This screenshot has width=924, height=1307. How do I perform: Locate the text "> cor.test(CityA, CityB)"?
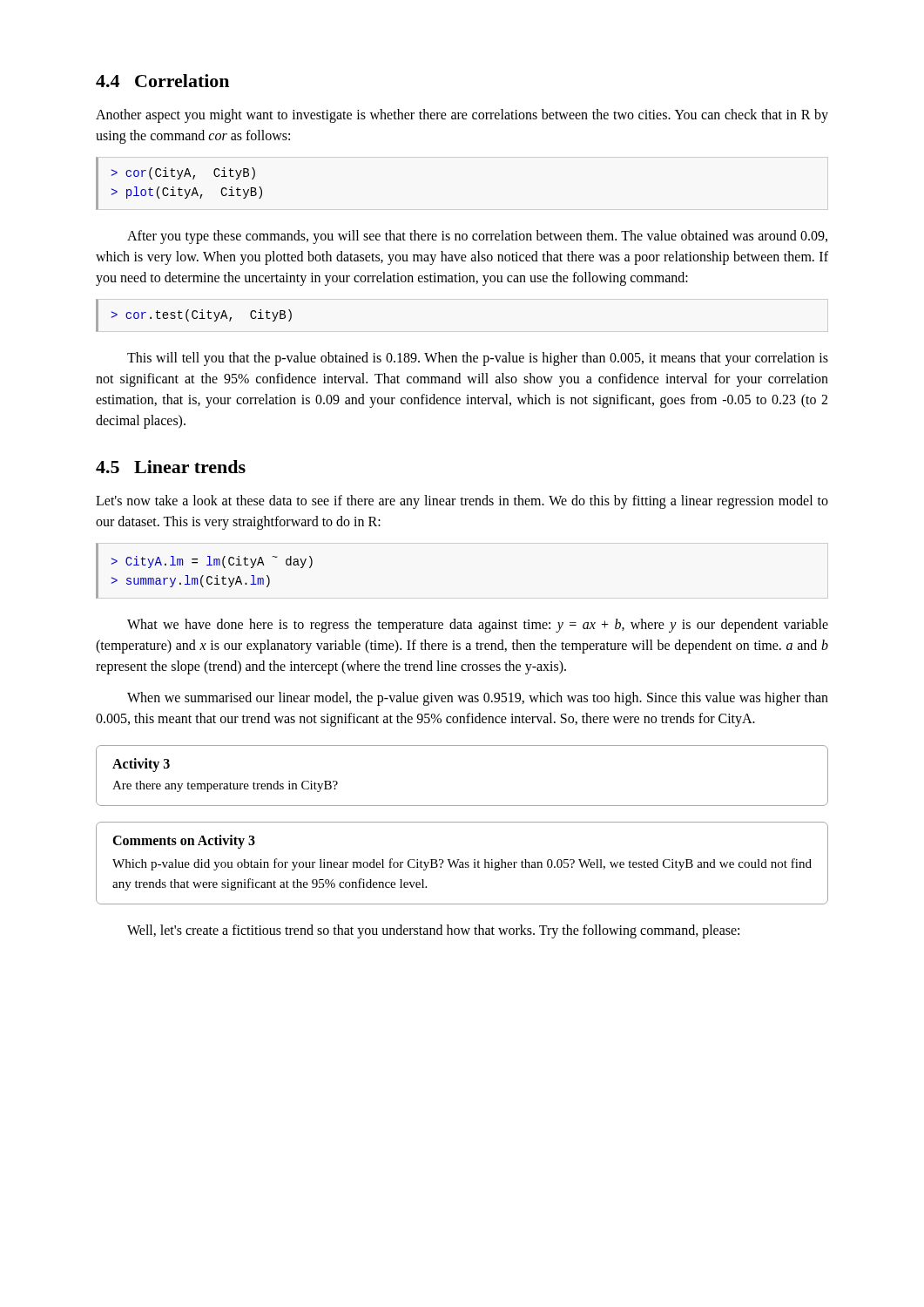pyautogui.click(x=194, y=315)
